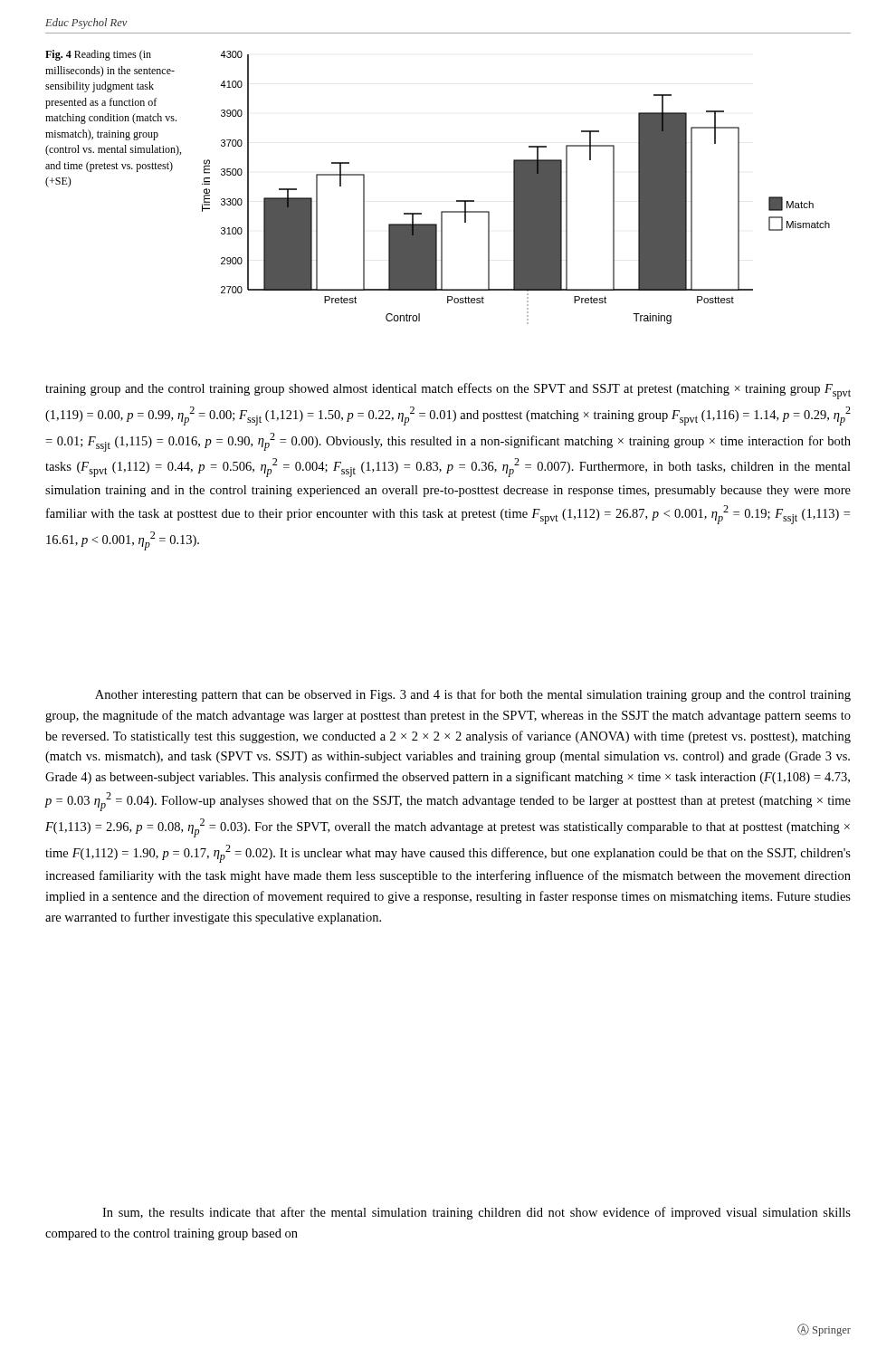The height and width of the screenshot is (1358, 896).
Task: Find the text block starting "training group and the"
Action: click(x=448, y=466)
